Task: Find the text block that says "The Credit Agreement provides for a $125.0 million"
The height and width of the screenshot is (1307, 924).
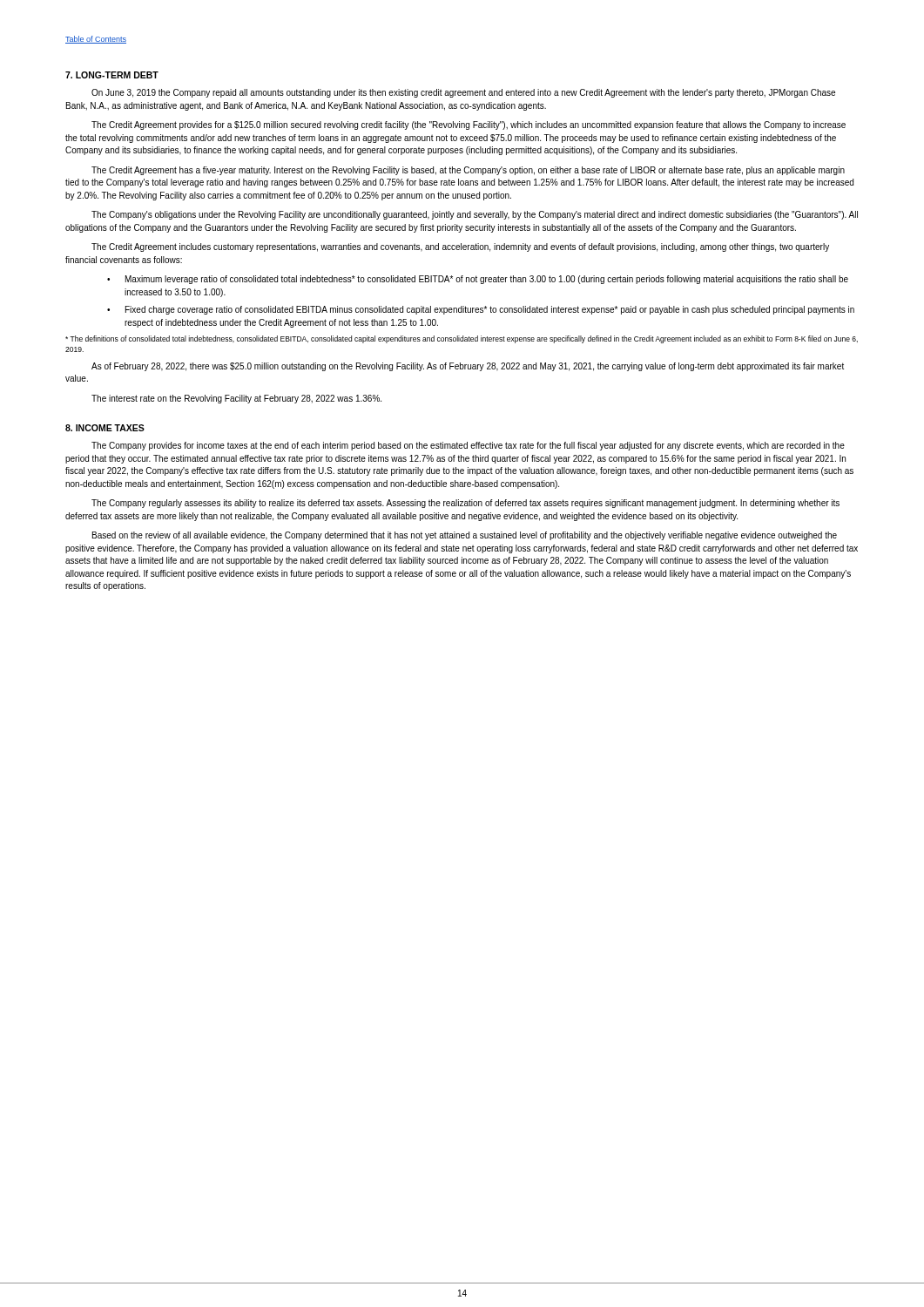Action: tap(456, 138)
